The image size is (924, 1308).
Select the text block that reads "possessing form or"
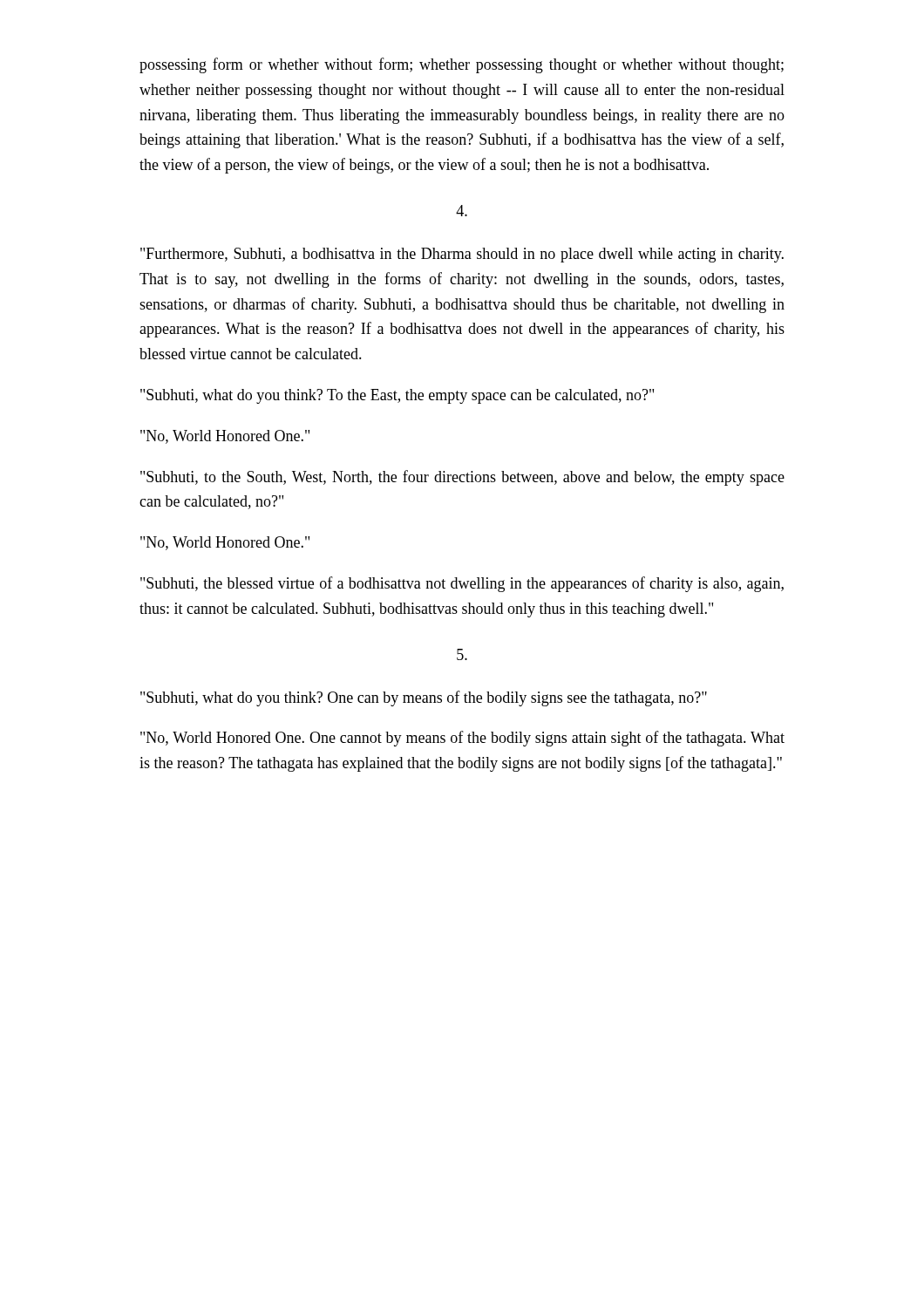coord(462,115)
